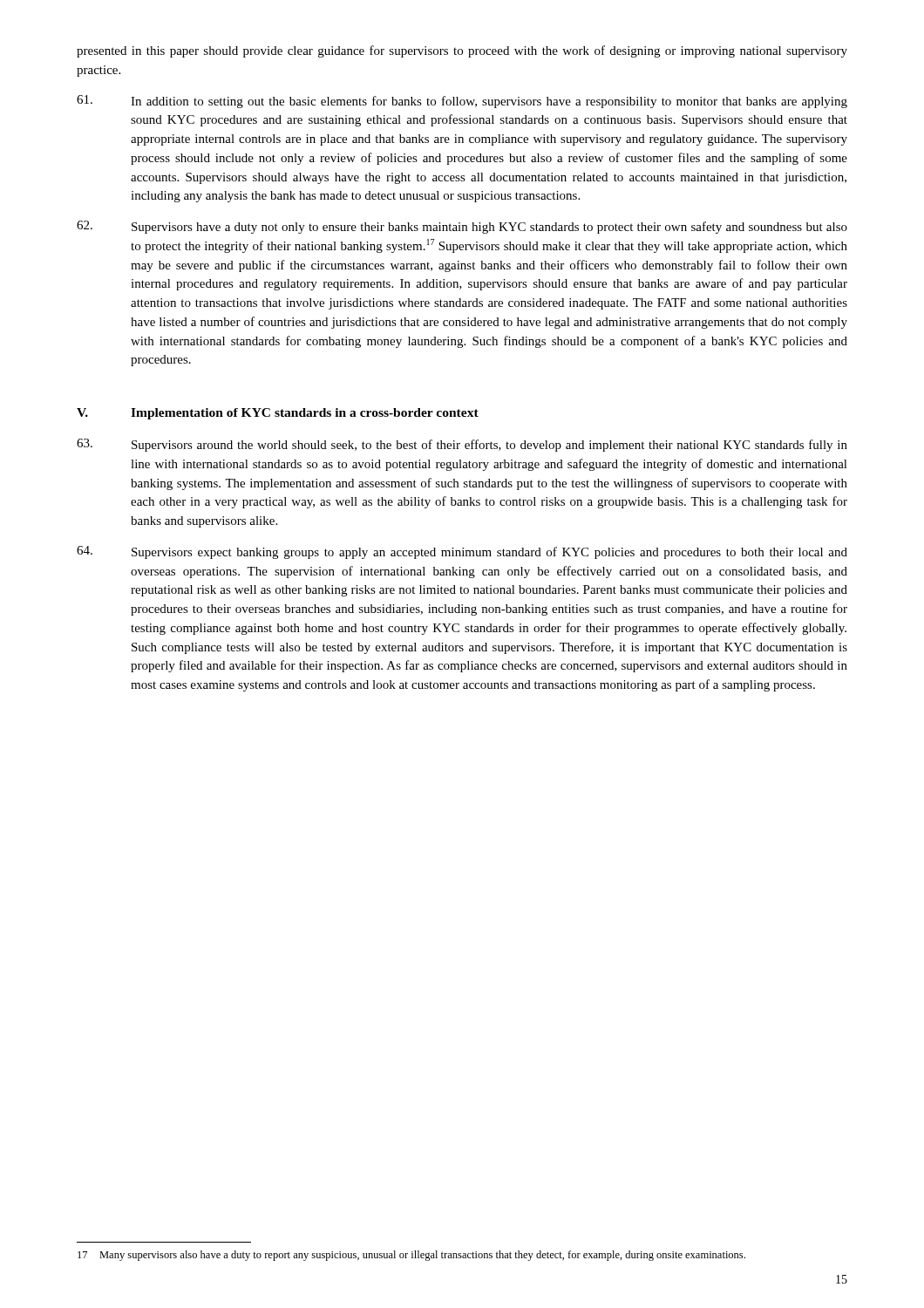Click on the element starting "In addition to"
The height and width of the screenshot is (1308, 924).
click(462, 149)
